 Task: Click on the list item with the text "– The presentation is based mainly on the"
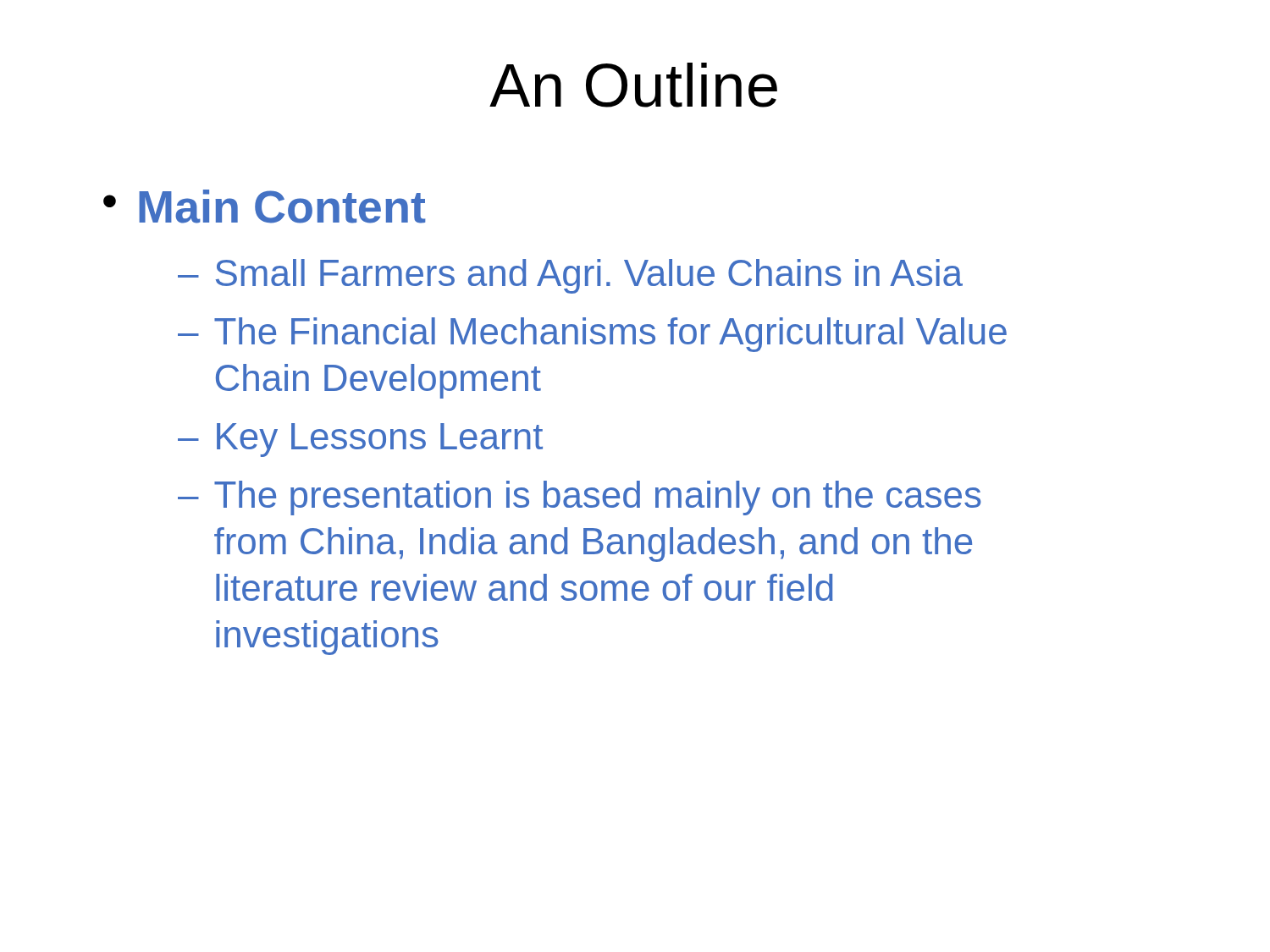coord(580,564)
